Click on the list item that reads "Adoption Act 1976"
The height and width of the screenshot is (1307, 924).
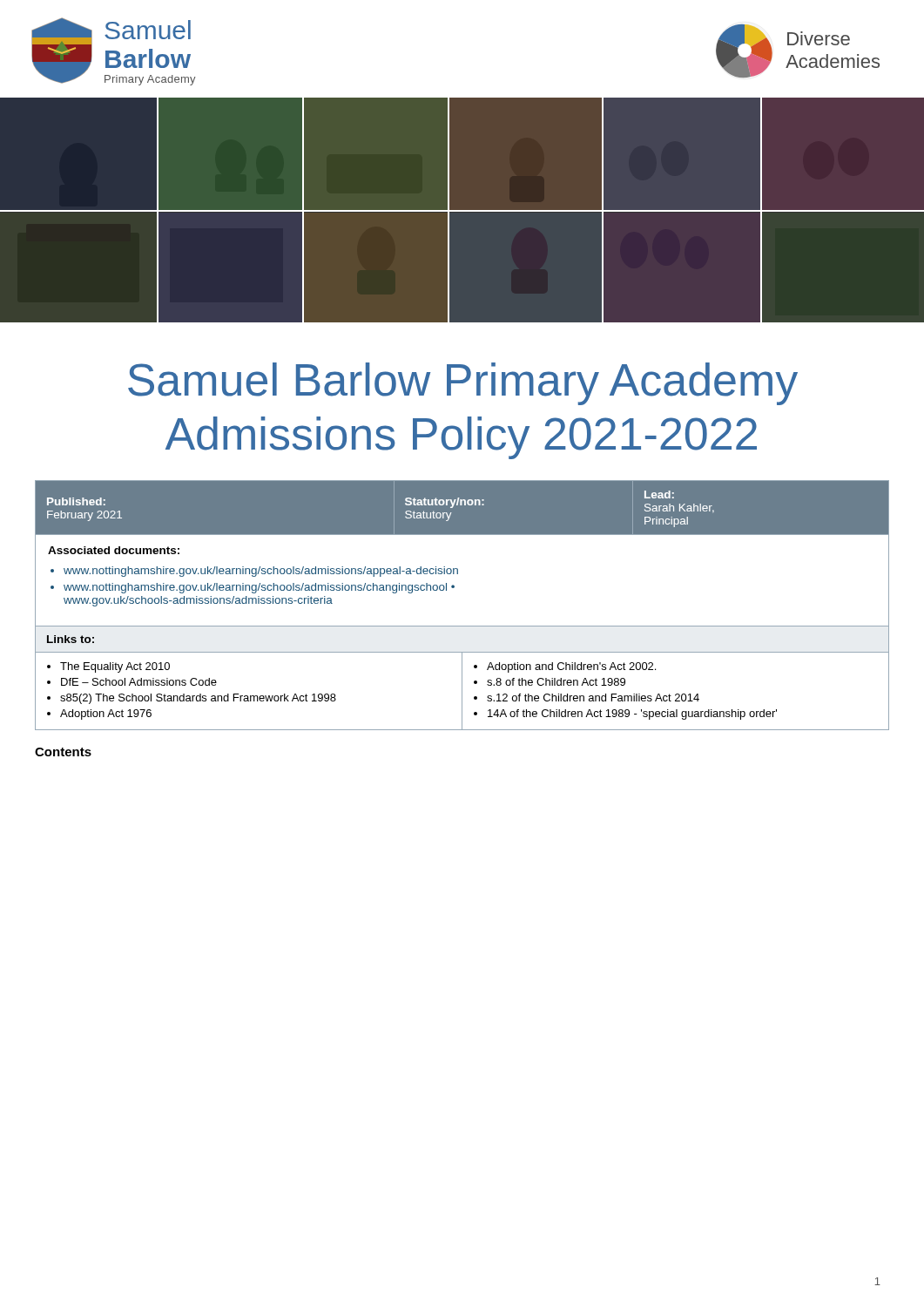[x=106, y=713]
